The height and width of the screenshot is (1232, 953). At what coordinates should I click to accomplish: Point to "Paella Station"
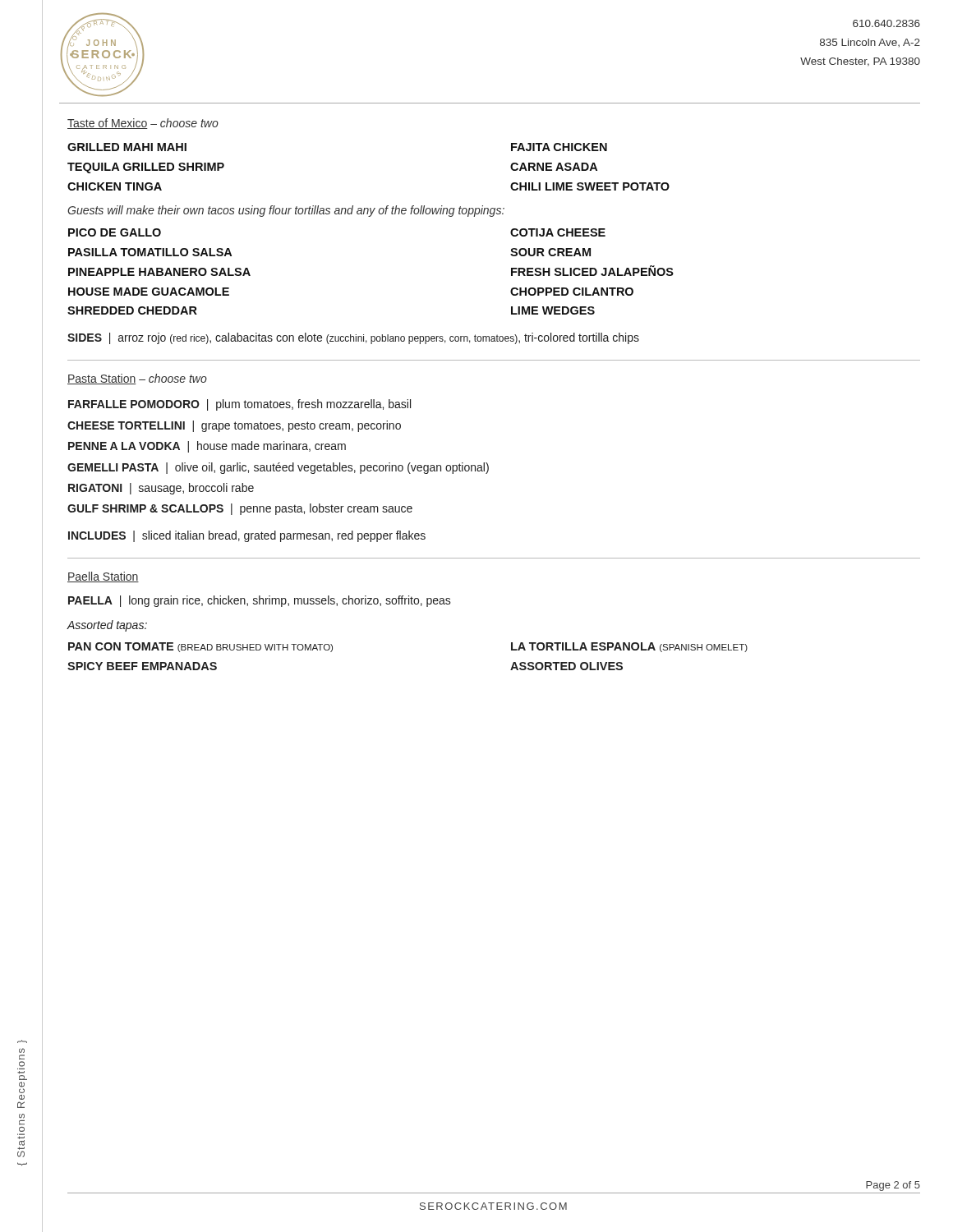(103, 577)
